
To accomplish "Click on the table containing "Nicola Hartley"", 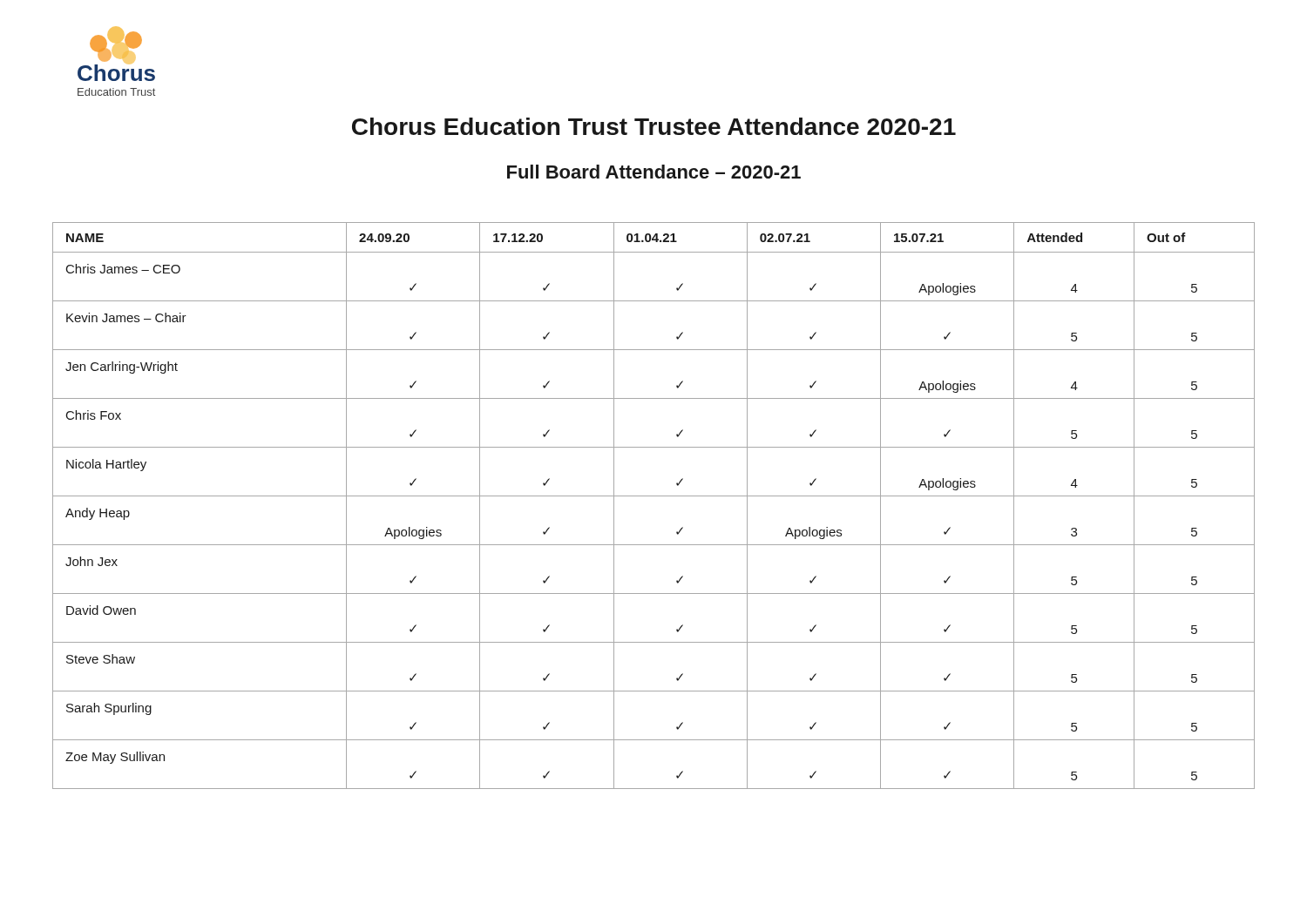I will (x=654, y=506).
